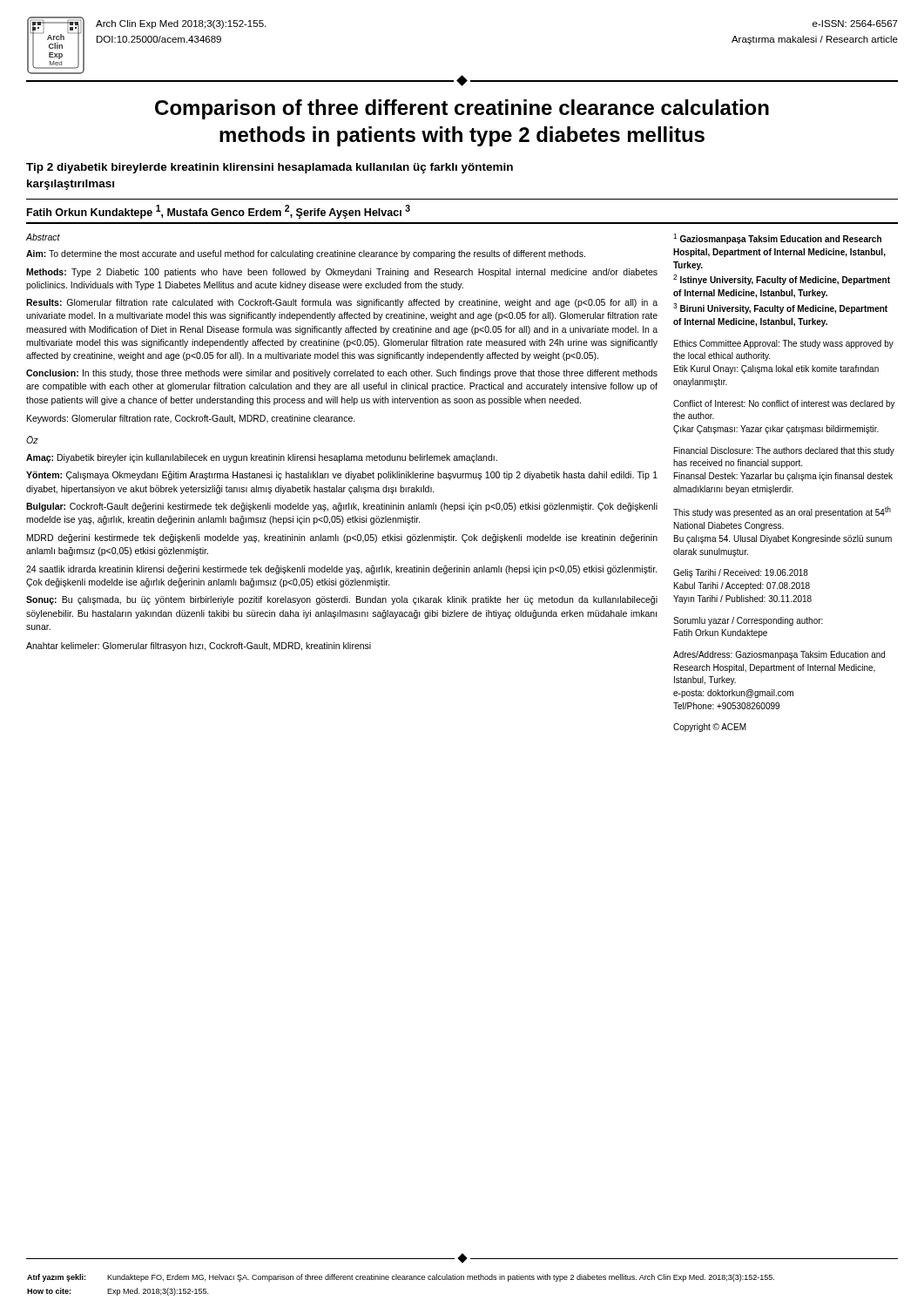
Task: Point to "Copyright © ACEM"
Action: pos(710,727)
